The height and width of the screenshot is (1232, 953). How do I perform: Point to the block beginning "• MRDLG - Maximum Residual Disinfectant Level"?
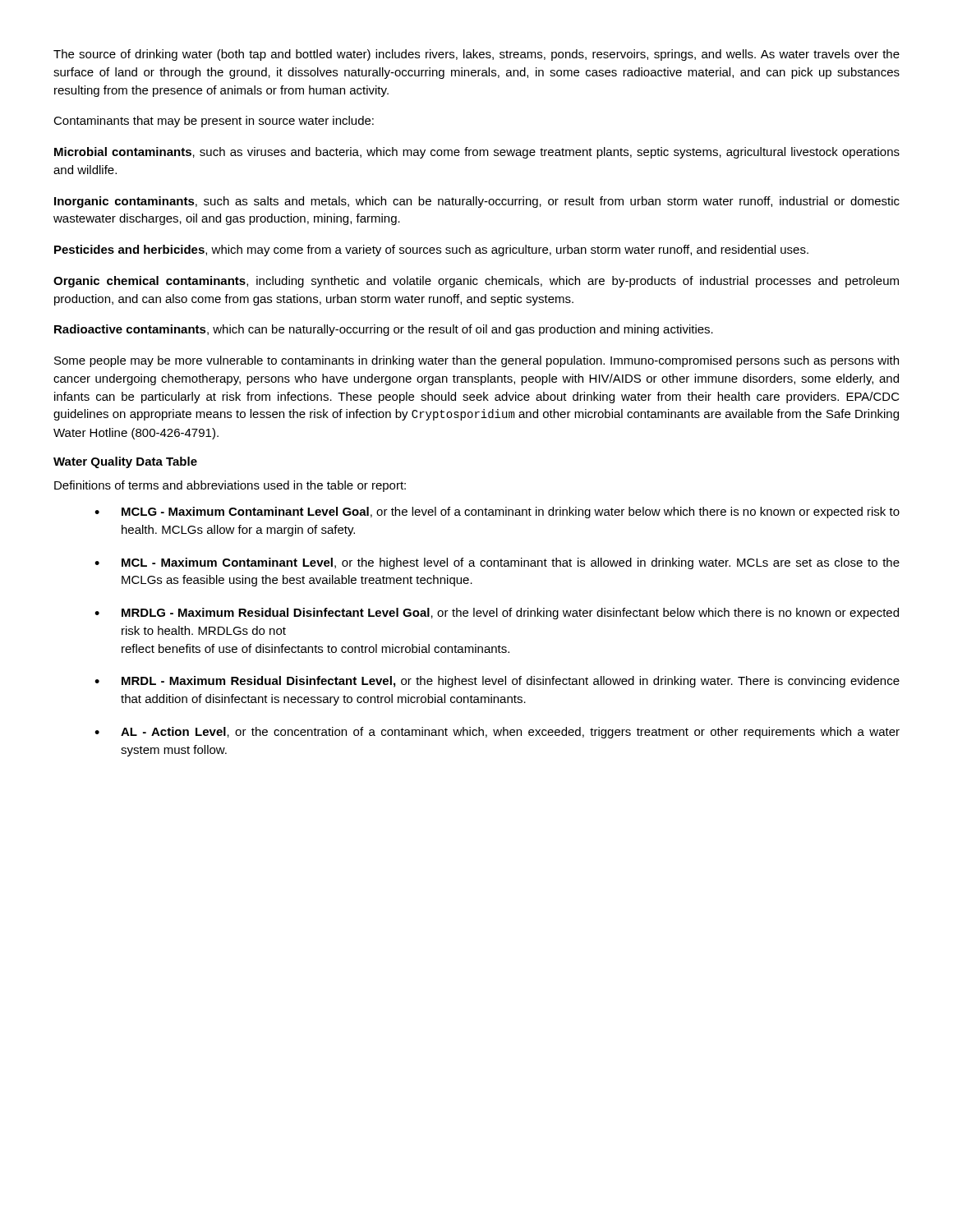[x=497, y=614]
